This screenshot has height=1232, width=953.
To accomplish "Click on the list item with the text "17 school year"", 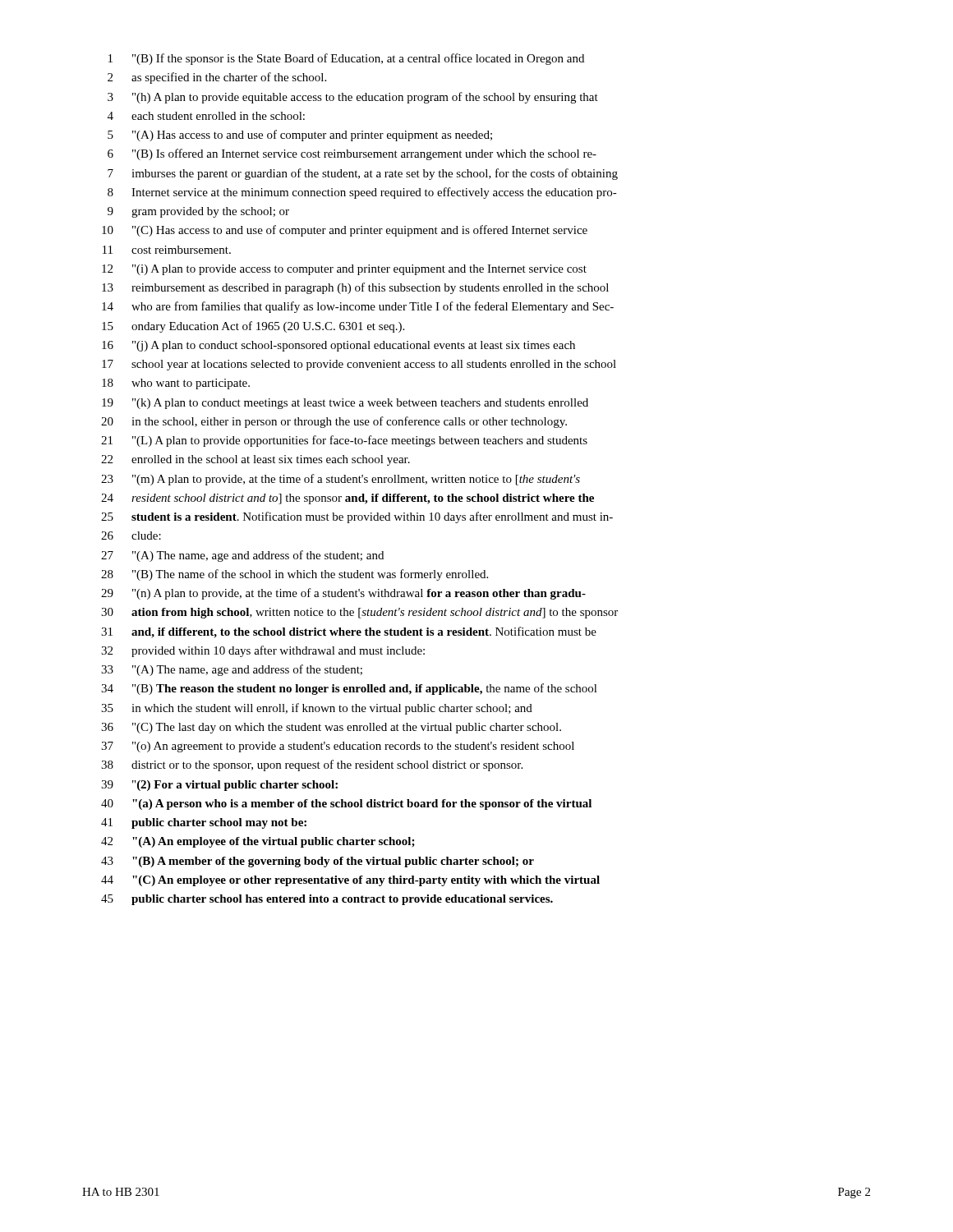I will [x=476, y=364].
